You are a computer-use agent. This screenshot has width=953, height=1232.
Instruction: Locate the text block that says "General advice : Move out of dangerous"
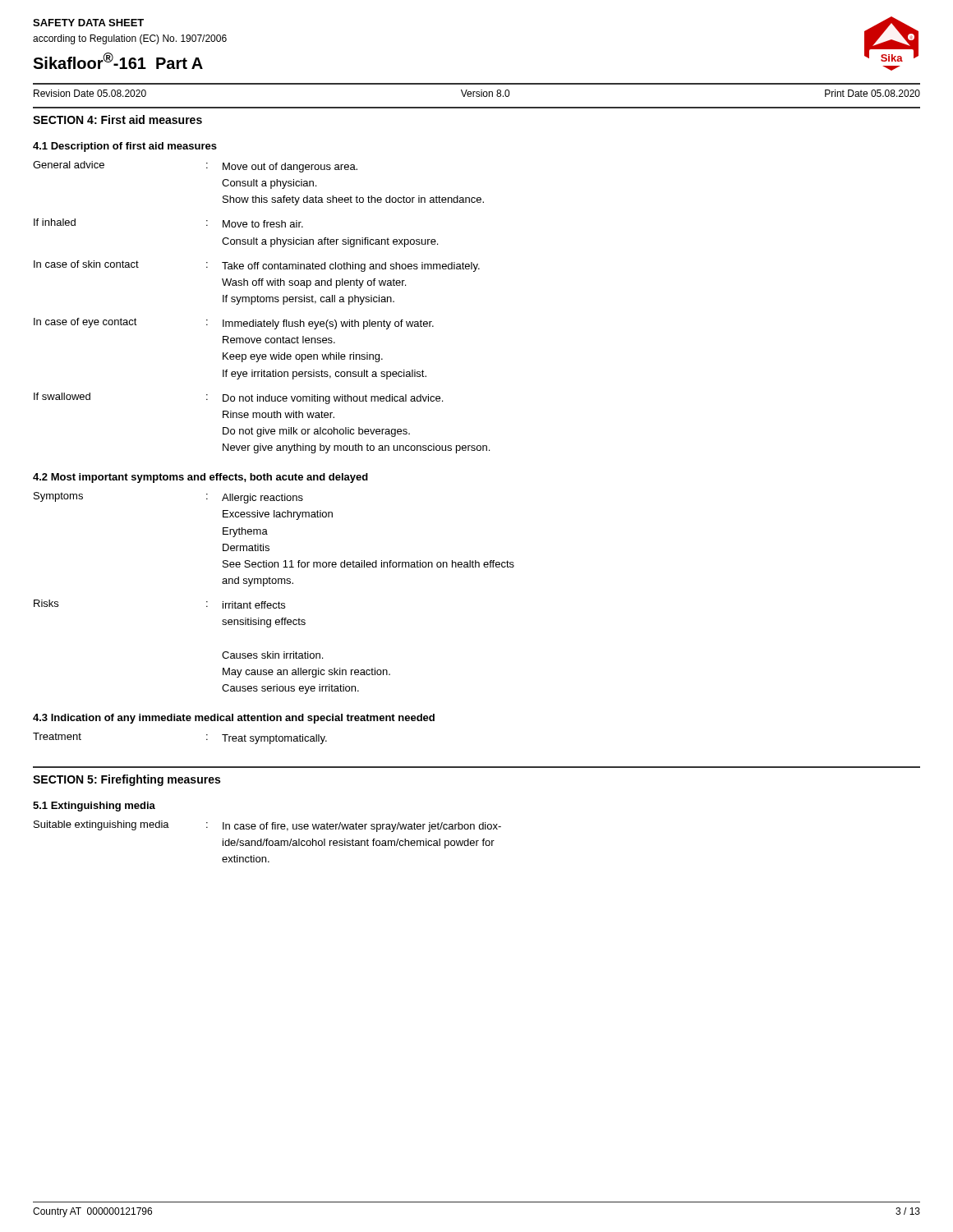point(258,183)
